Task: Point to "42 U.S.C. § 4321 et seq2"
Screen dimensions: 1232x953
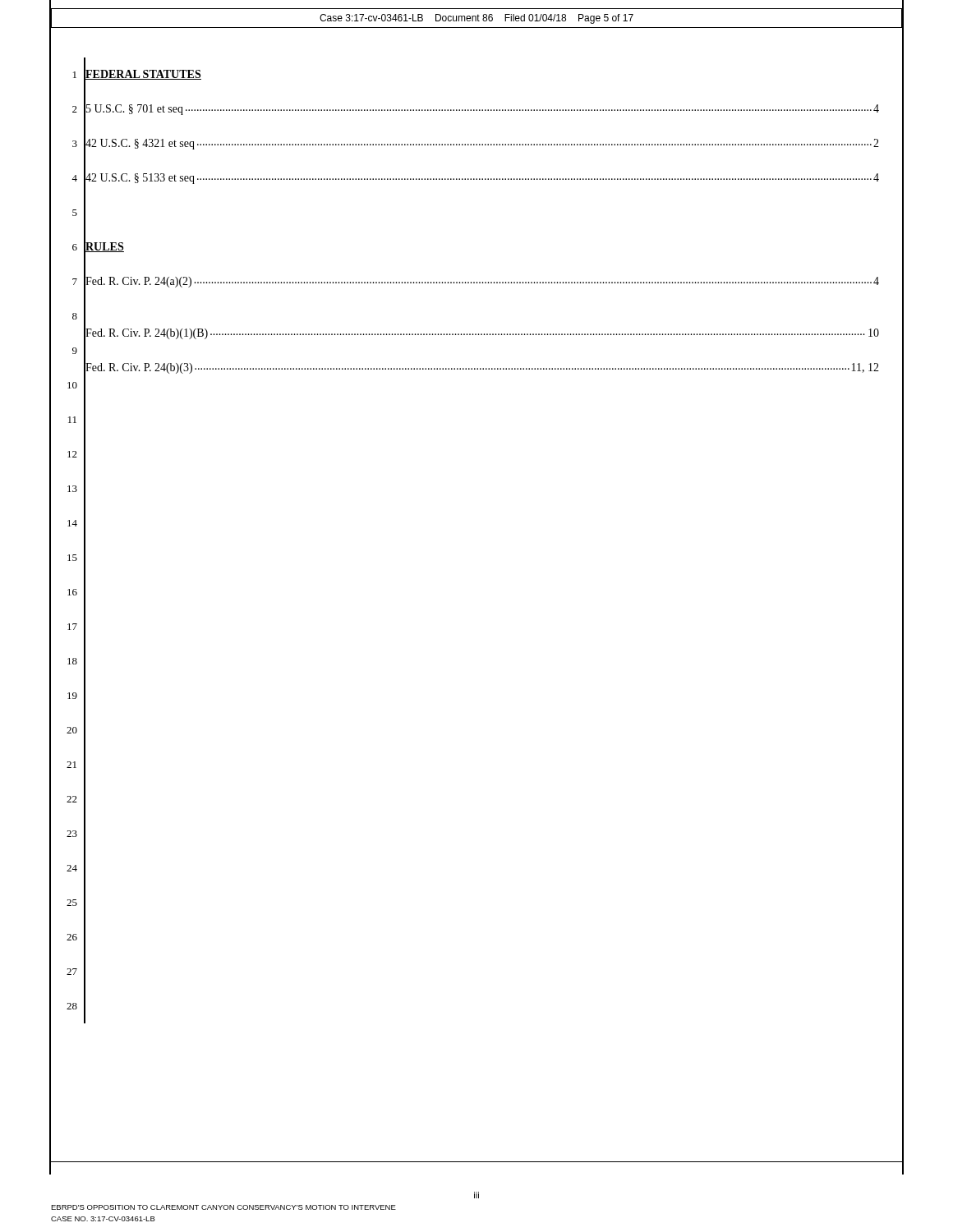Action: 482,144
